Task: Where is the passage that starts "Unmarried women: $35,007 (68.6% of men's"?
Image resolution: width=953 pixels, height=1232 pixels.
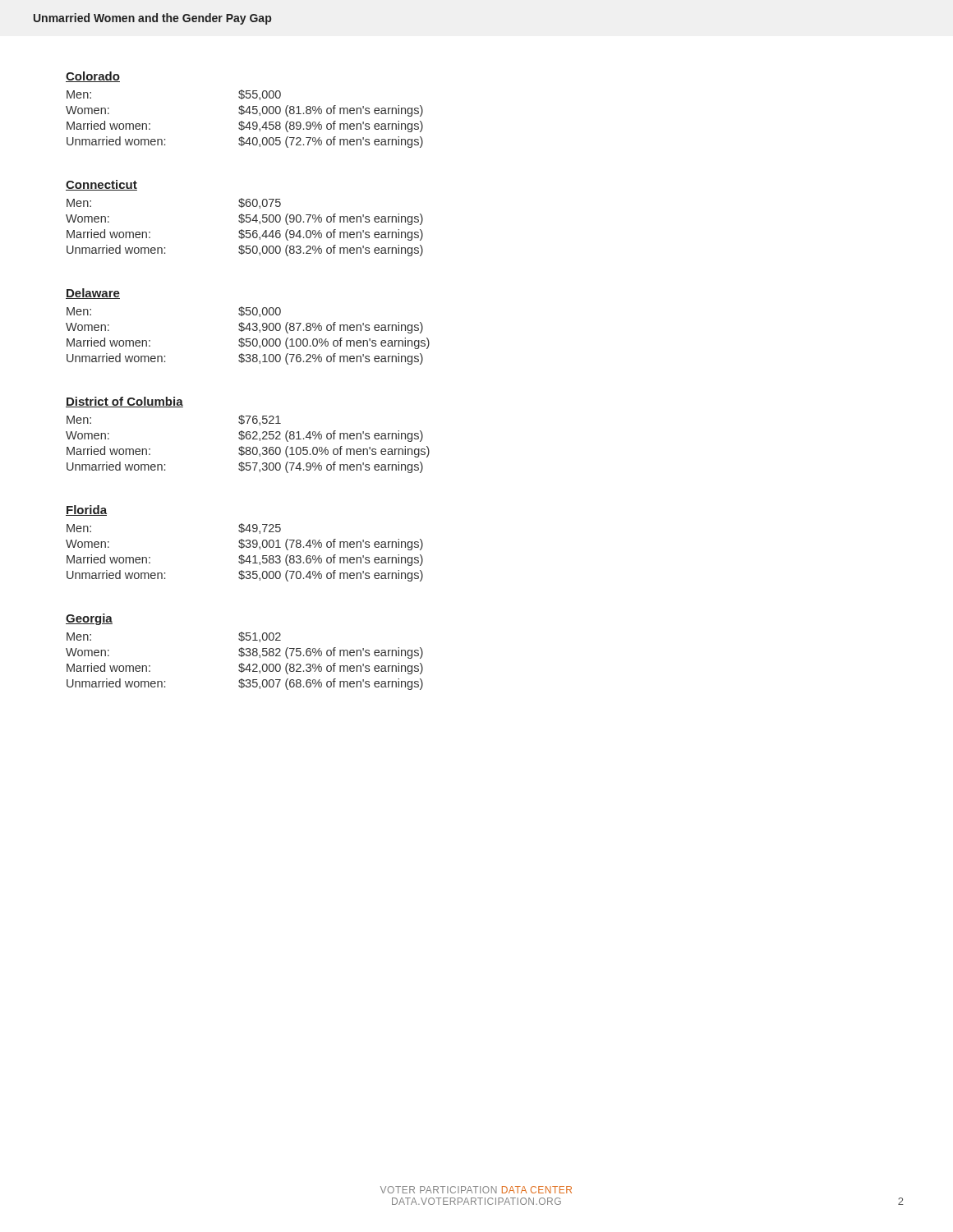Action: [245, 683]
